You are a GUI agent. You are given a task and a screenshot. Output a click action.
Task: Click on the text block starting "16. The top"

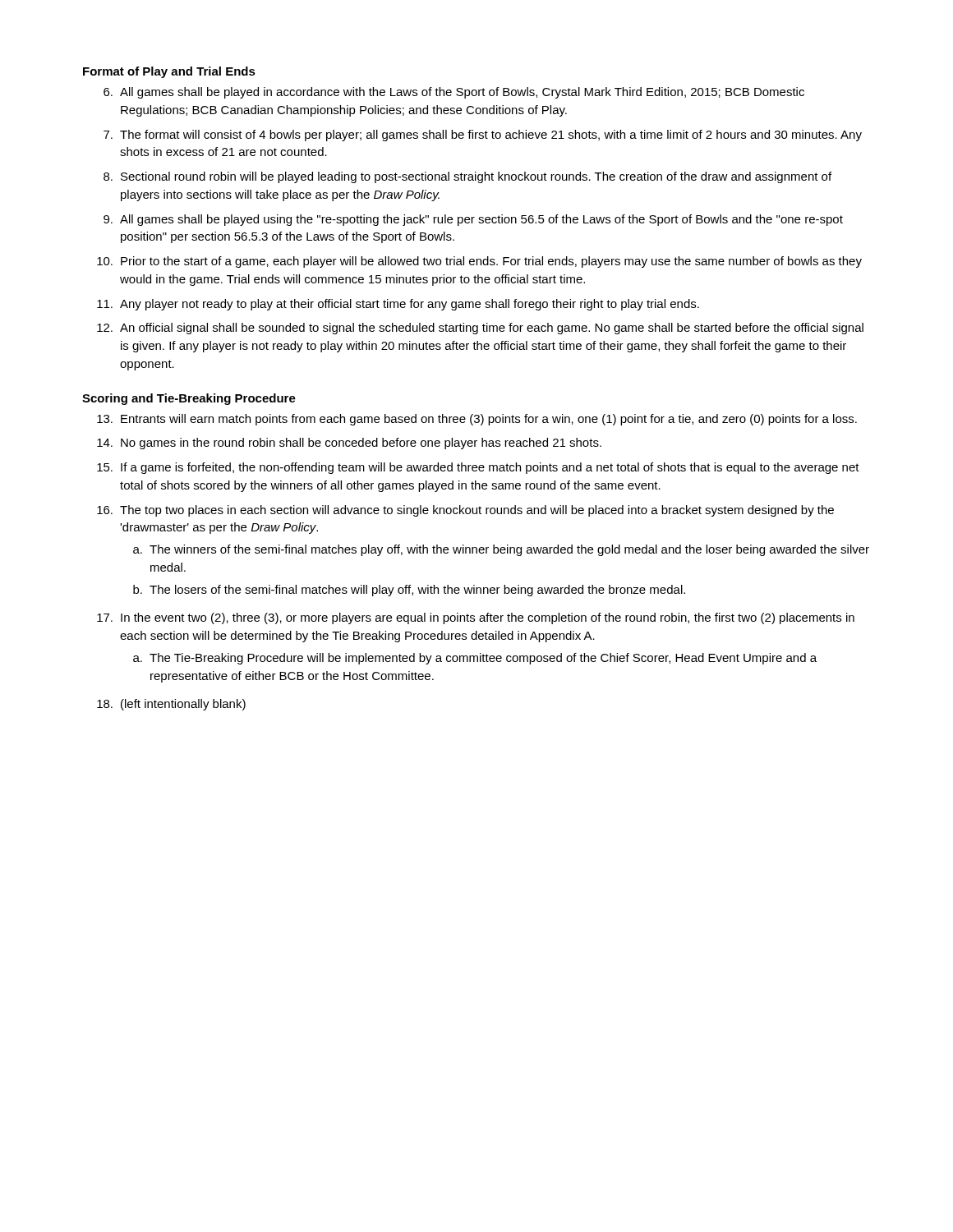(476, 551)
